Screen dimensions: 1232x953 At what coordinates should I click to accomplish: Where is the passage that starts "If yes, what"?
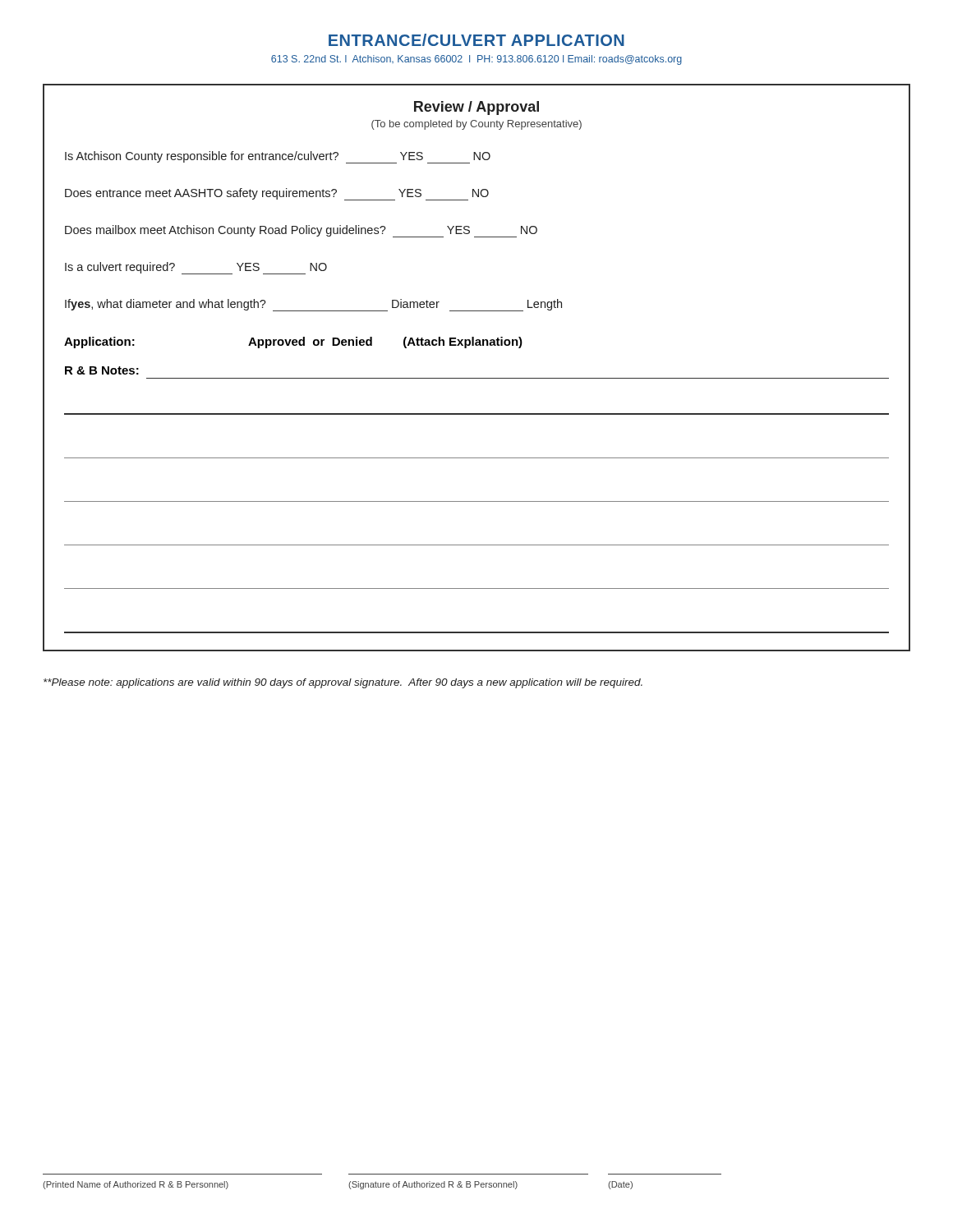click(313, 304)
